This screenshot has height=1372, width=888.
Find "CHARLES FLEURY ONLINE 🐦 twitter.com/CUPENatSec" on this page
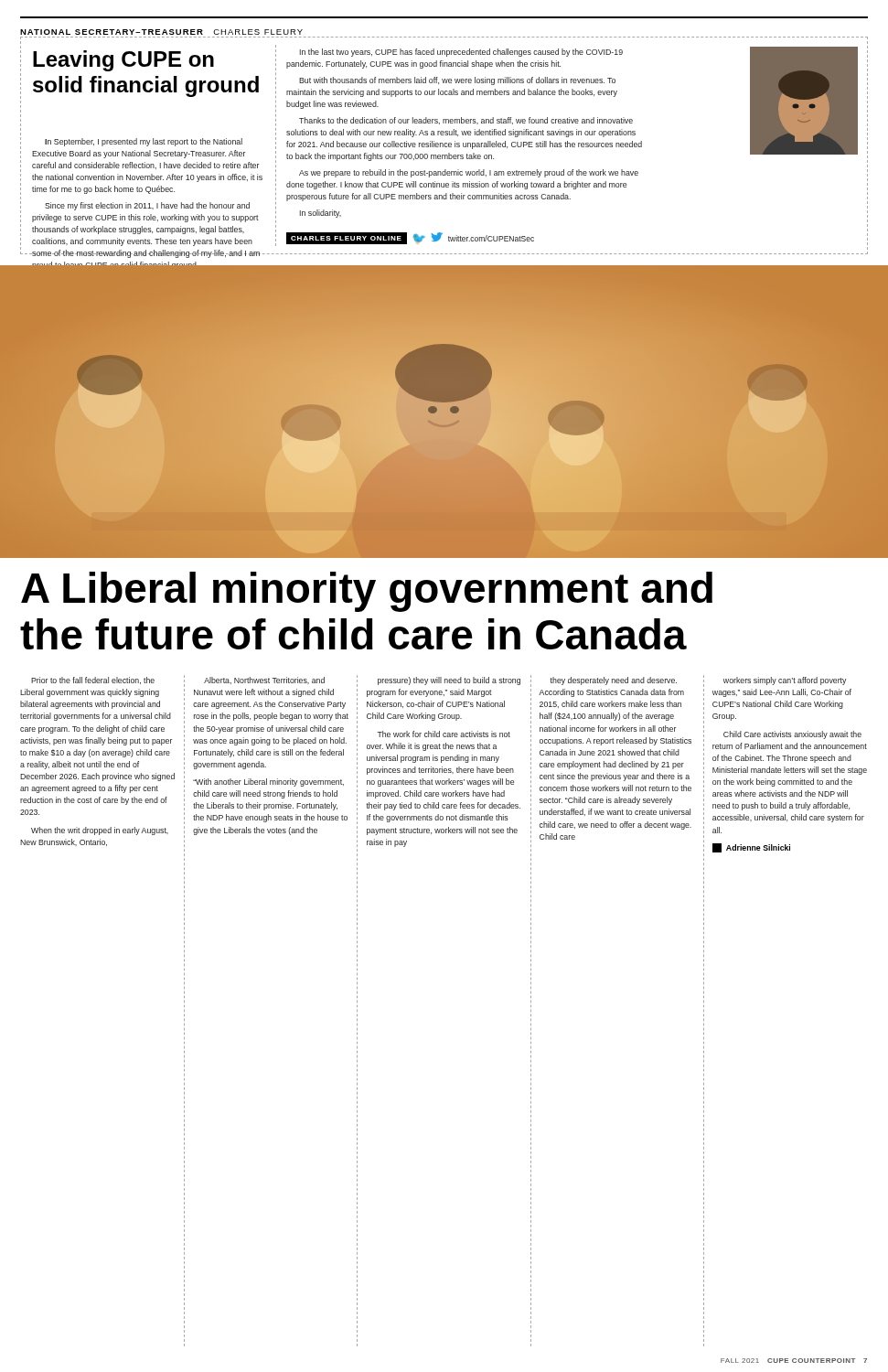coord(410,238)
